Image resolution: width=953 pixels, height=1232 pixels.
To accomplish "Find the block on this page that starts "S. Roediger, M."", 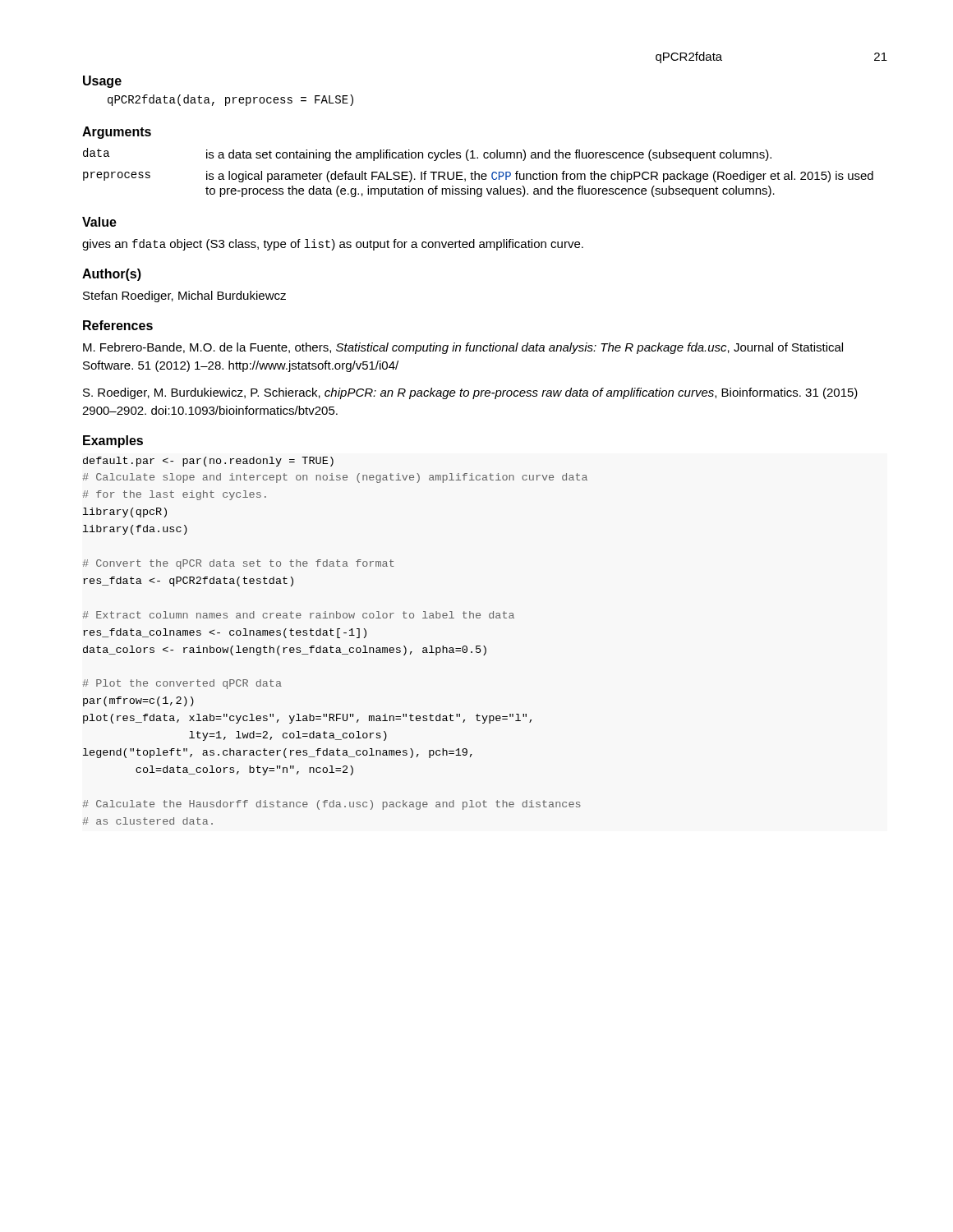I will [x=470, y=401].
